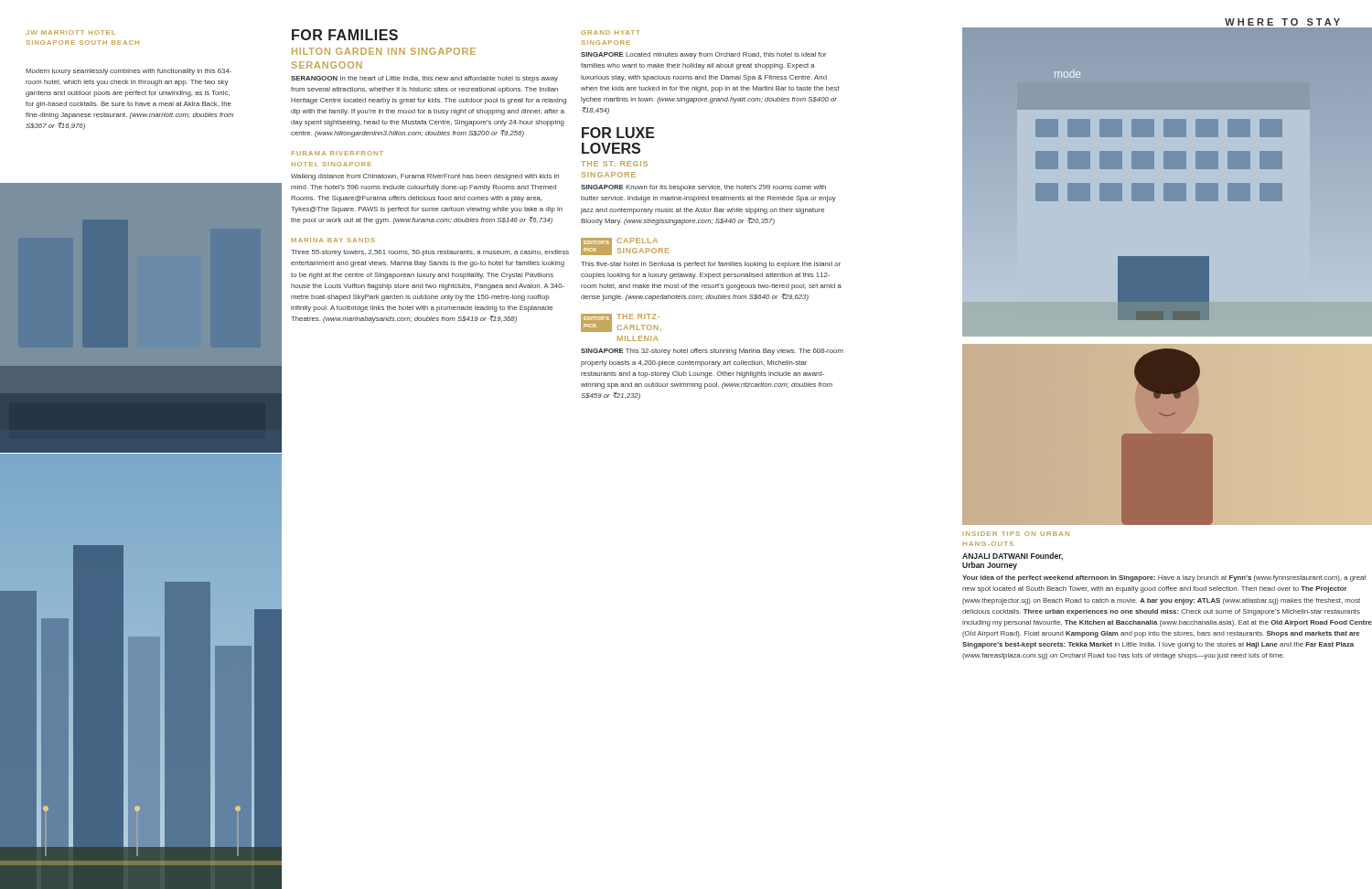Image resolution: width=1372 pixels, height=889 pixels.
Task: Point to the text starting "FOR FAMILIES"
Action: pyautogui.click(x=345, y=35)
